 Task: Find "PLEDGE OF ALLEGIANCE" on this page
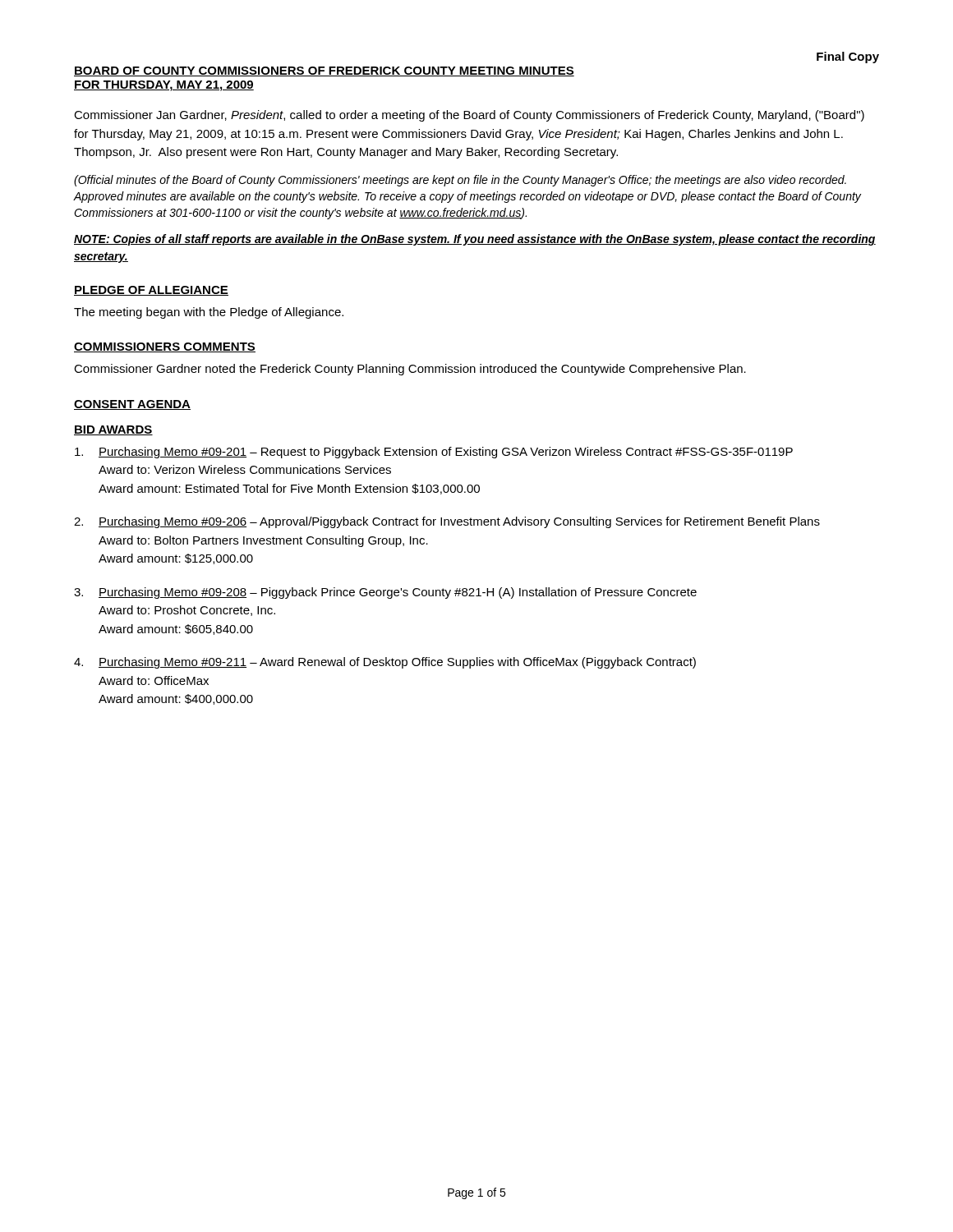[x=151, y=290]
